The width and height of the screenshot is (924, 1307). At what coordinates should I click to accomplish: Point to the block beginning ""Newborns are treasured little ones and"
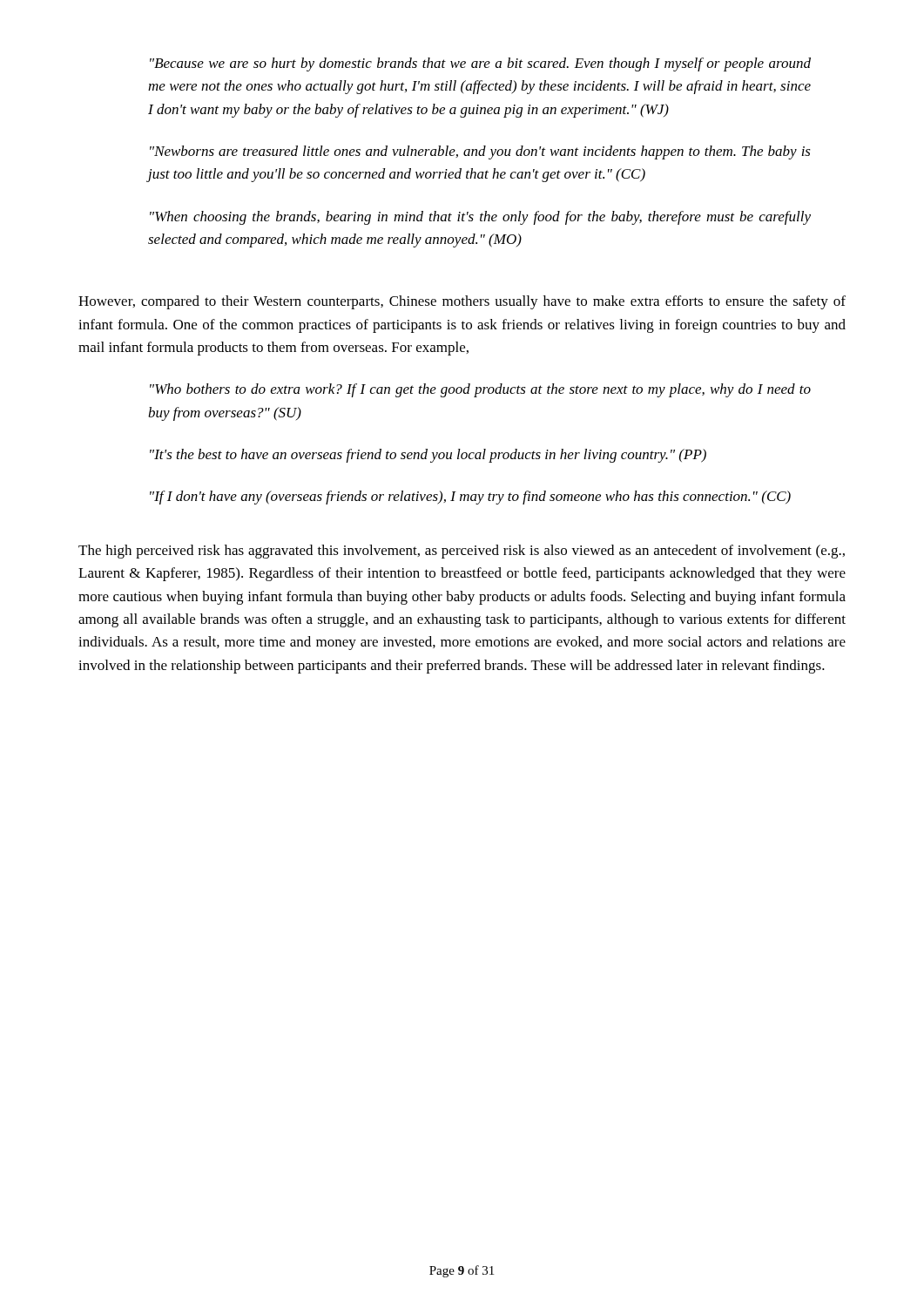click(479, 163)
